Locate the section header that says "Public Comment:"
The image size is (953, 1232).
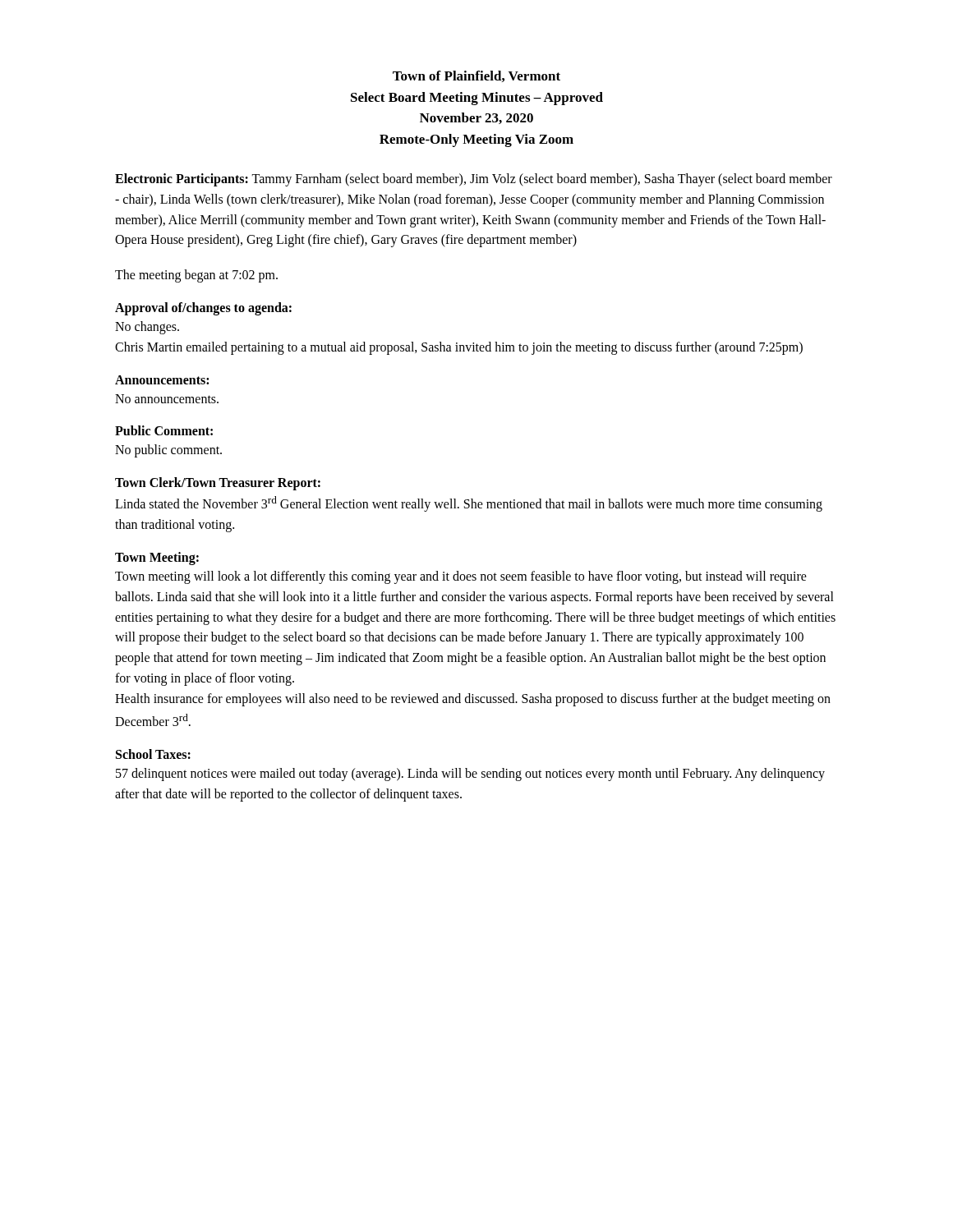(x=164, y=431)
